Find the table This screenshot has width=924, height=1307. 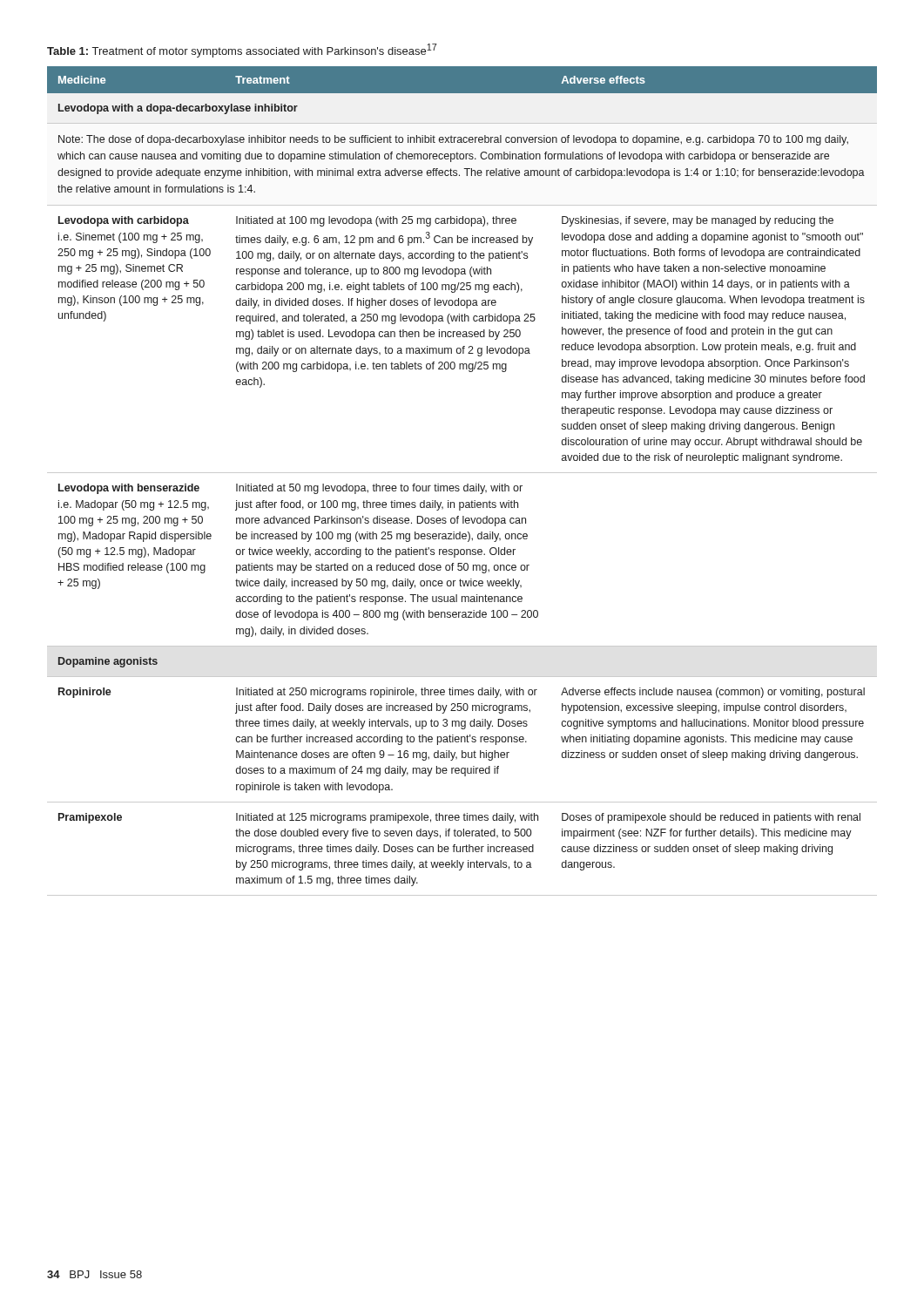[x=462, y=481]
